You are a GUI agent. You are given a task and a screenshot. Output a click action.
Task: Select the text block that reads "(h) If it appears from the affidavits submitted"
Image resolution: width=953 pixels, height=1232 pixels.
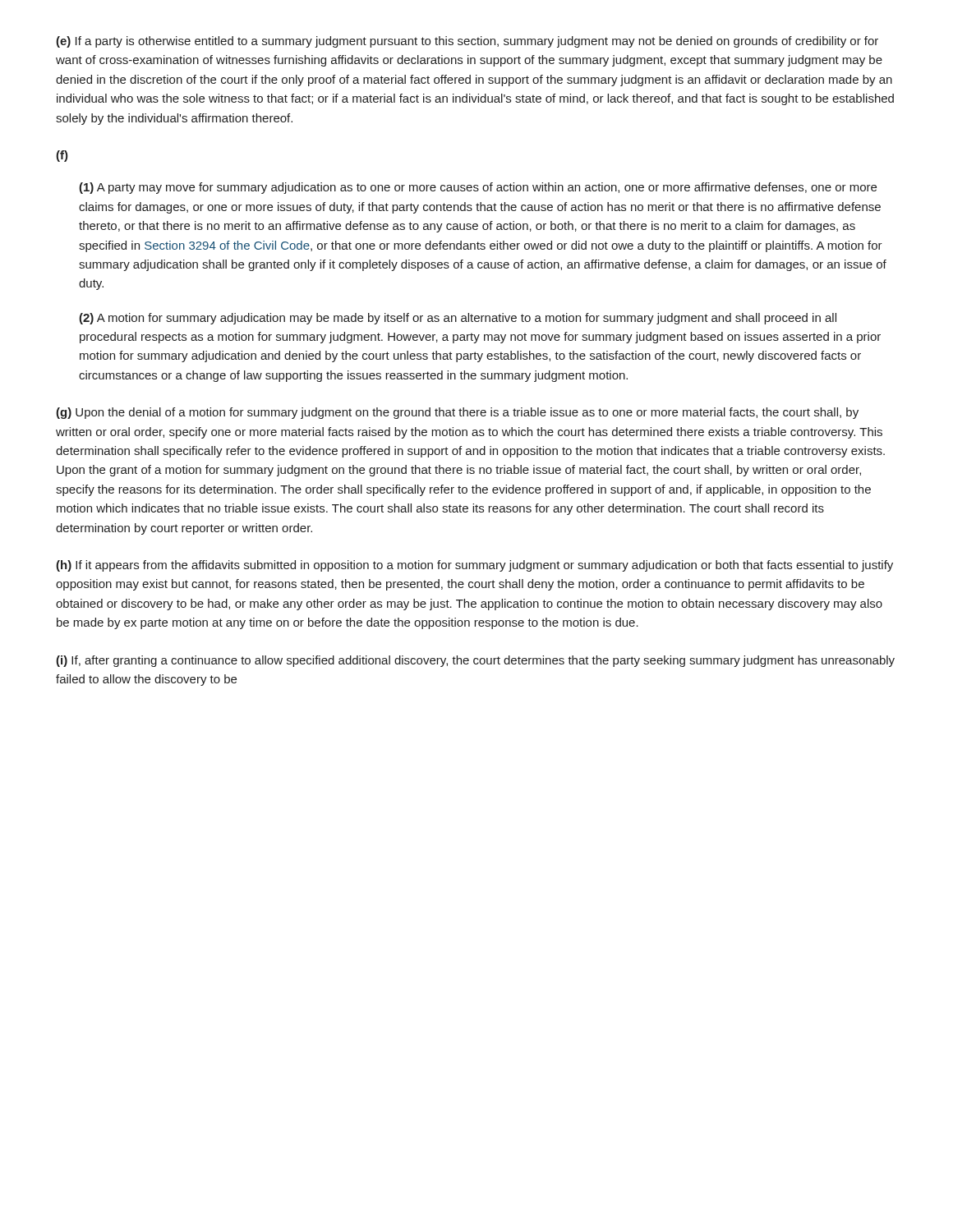[476, 594]
